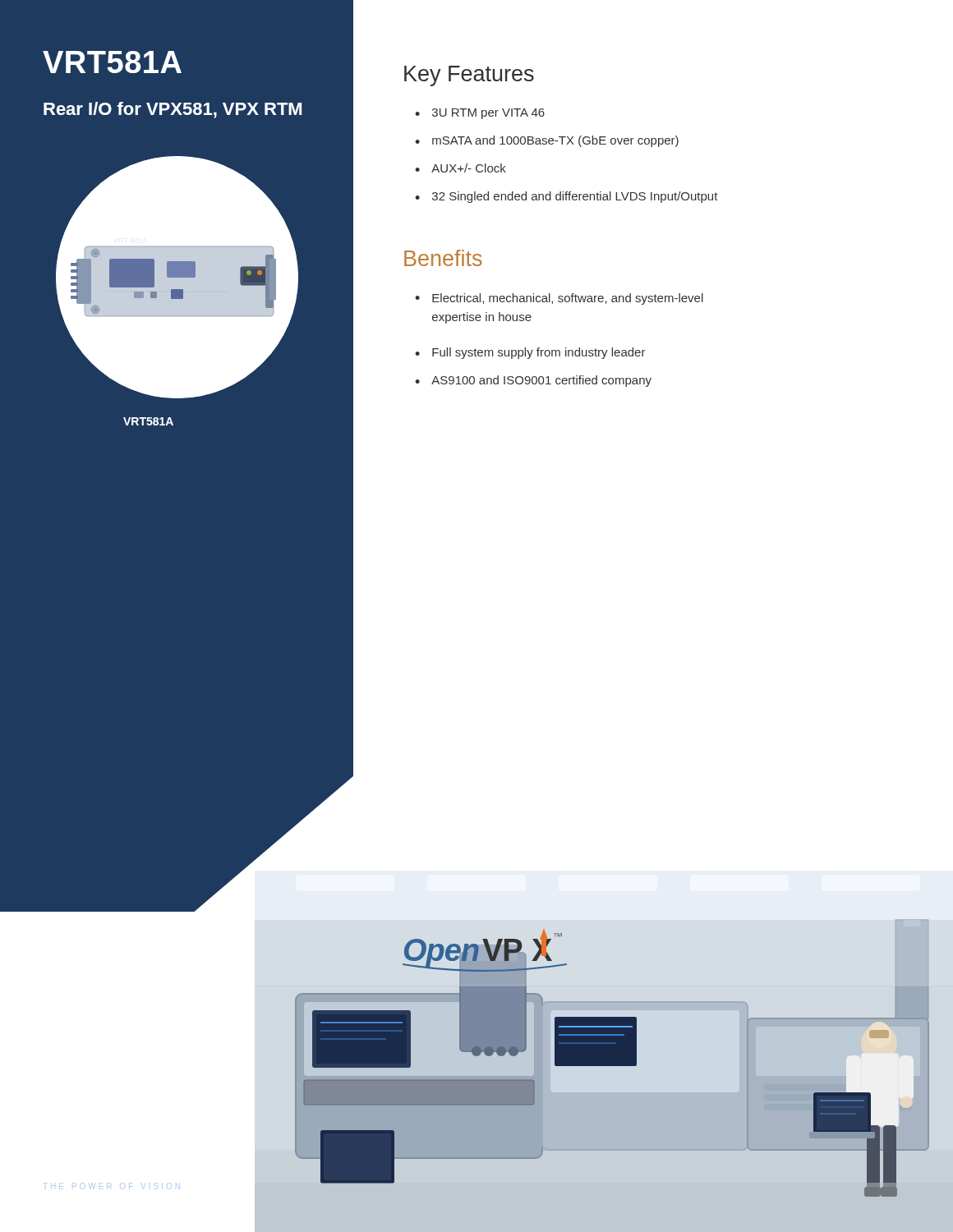This screenshot has width=953, height=1232.
Task: Select the list item with the text "• AUX+/- Clock"
Action: coord(460,169)
